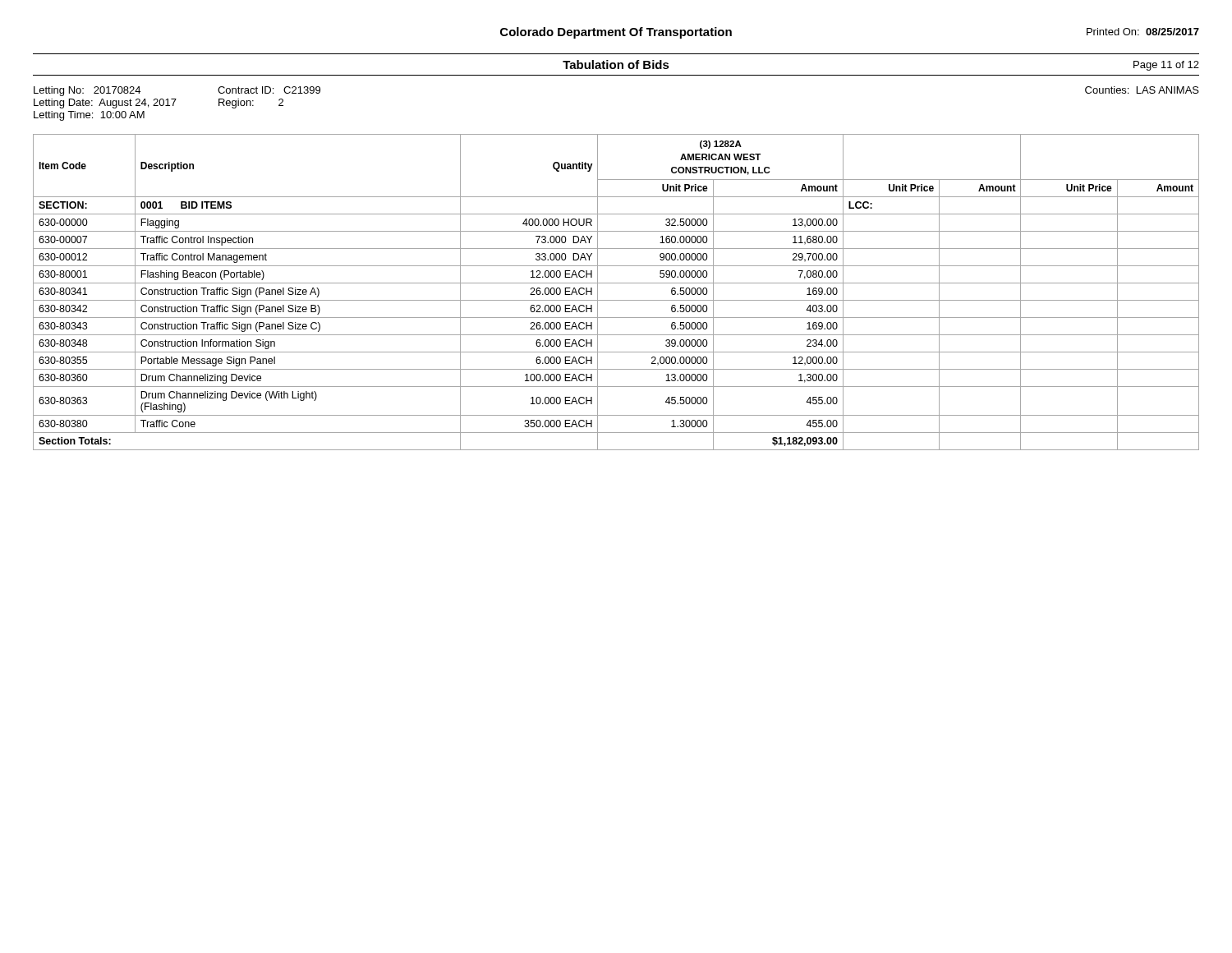Screen dimensions: 953x1232
Task: Navigate to the text starting "Letting No: 20170824 Letting Date: August"
Action: [x=83, y=93]
